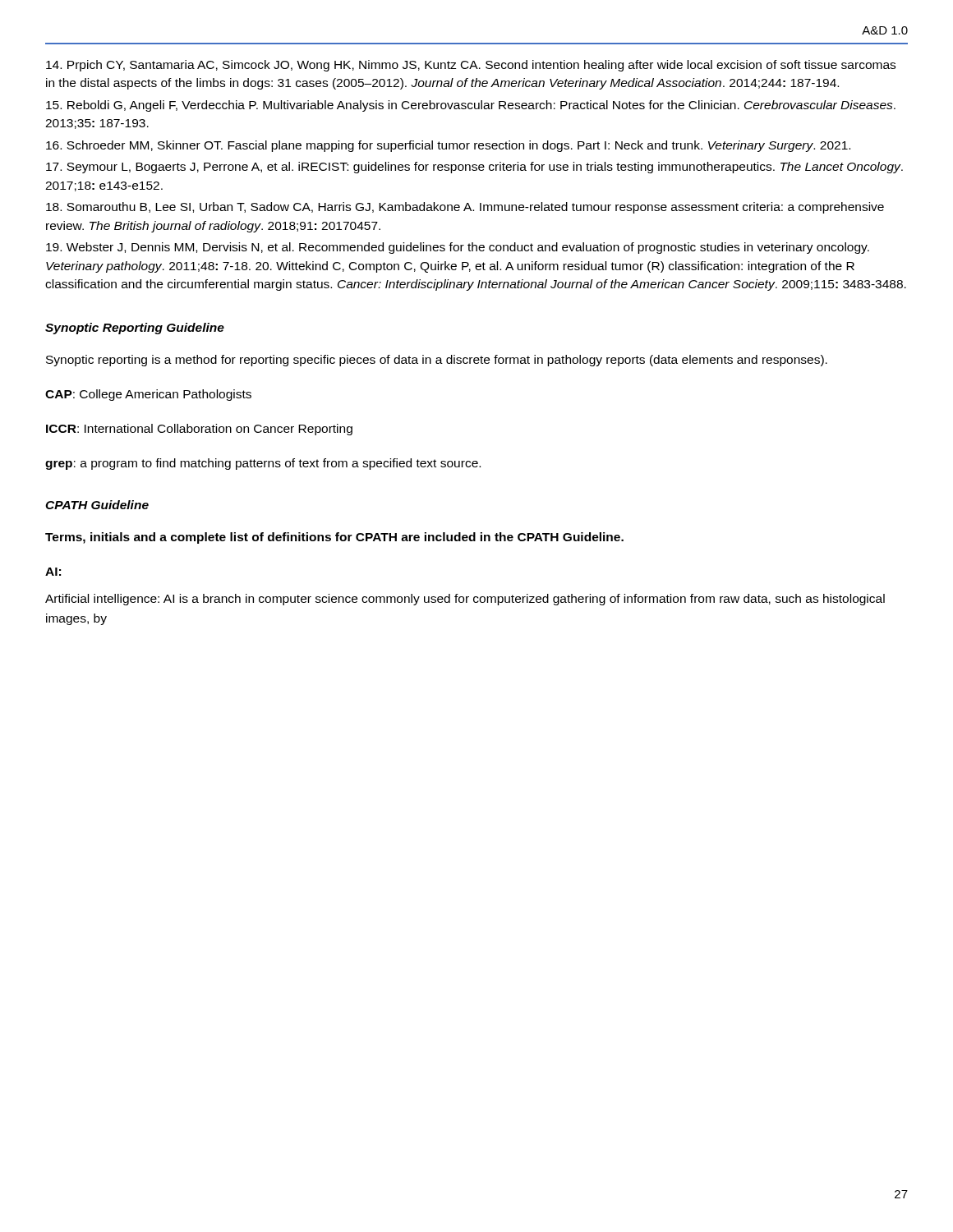953x1232 pixels.
Task: Click on the text block with the text "grep: a program to find"
Action: pos(264,463)
